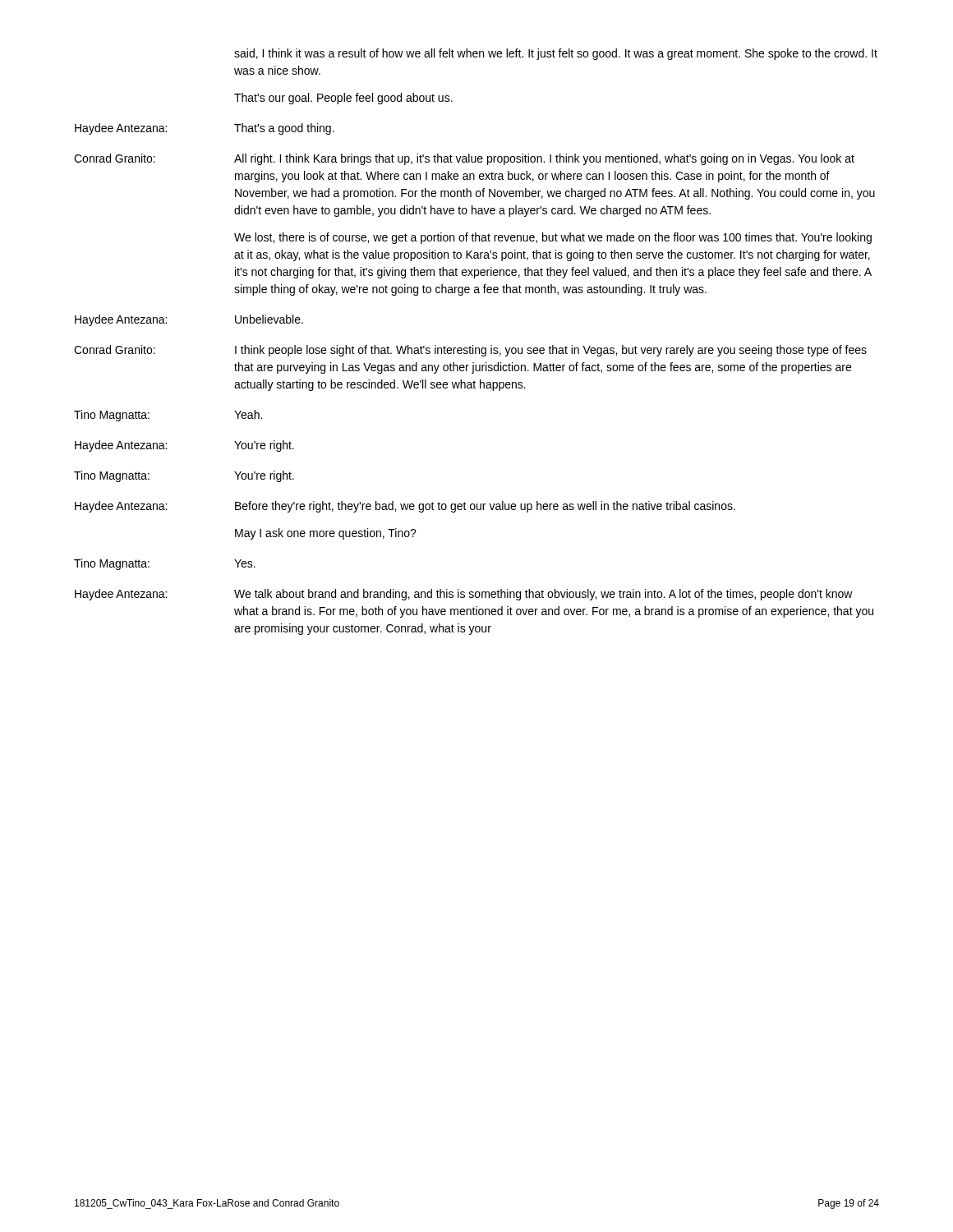Find the block on this page that starts "Haydee Antezana: Before they're right, they're"
The width and height of the screenshot is (953, 1232).
(x=476, y=520)
